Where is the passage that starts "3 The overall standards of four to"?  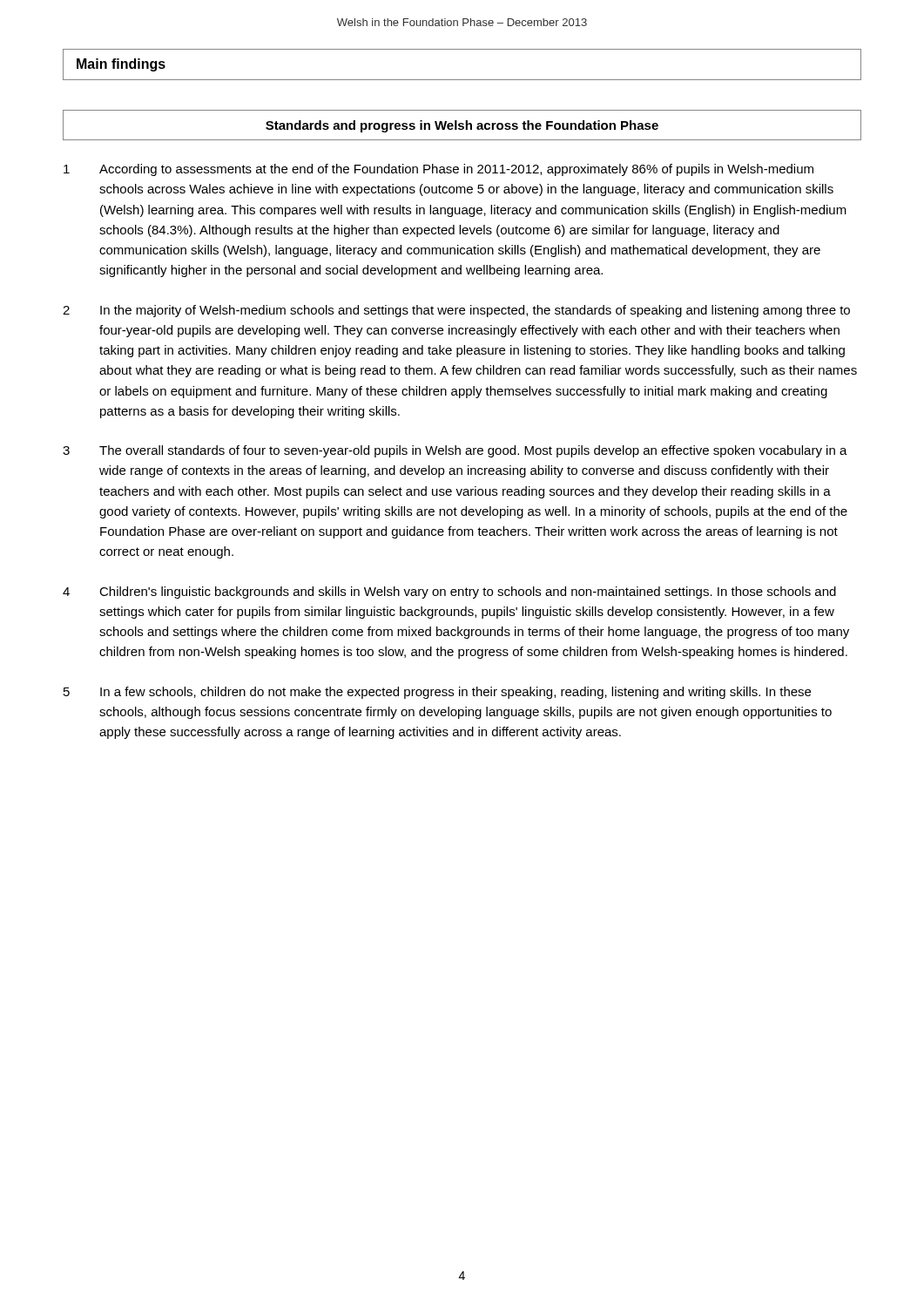462,501
